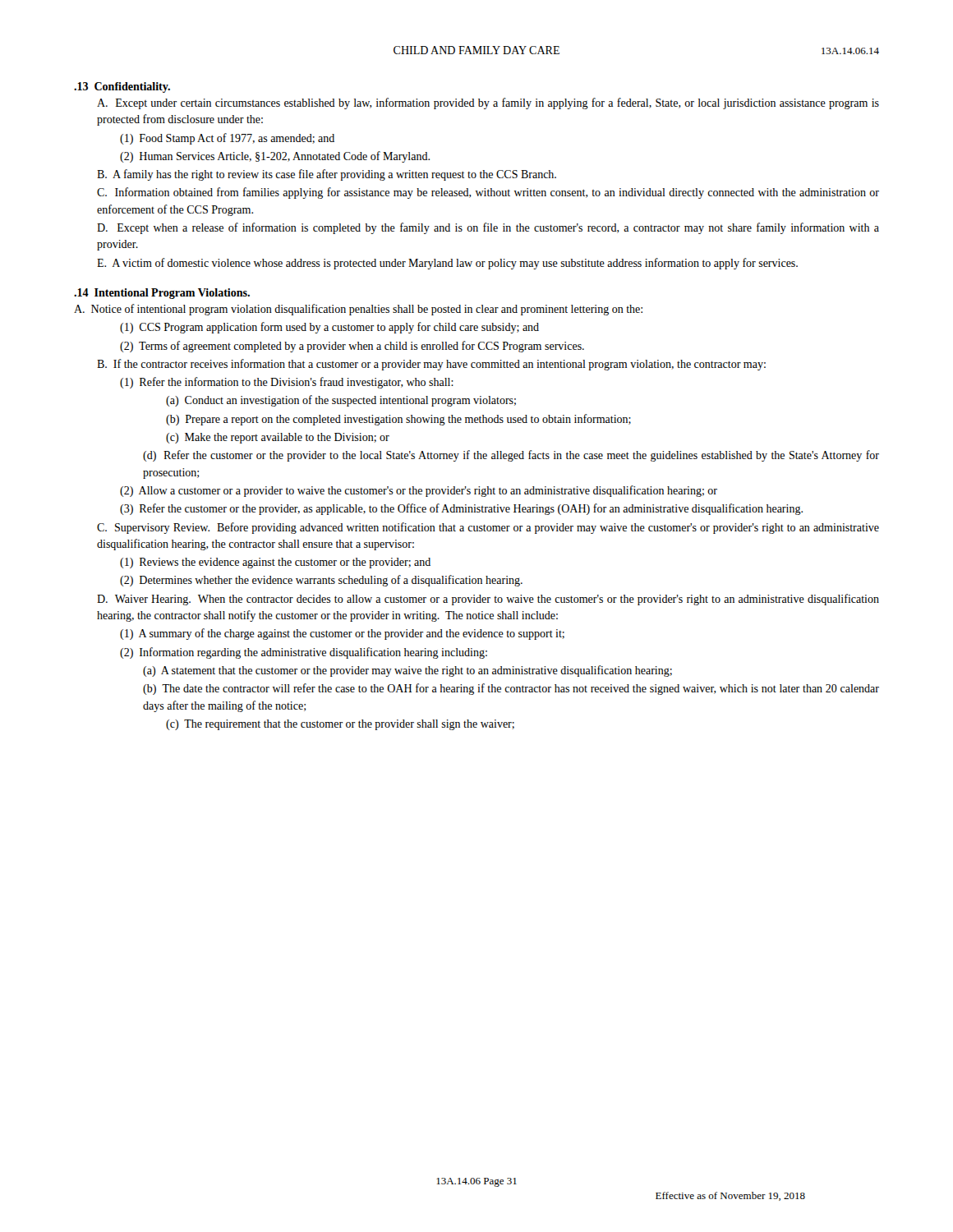This screenshot has height=1232, width=953.
Task: Point to the passage starting "(2) Information regarding the"
Action: 304,652
